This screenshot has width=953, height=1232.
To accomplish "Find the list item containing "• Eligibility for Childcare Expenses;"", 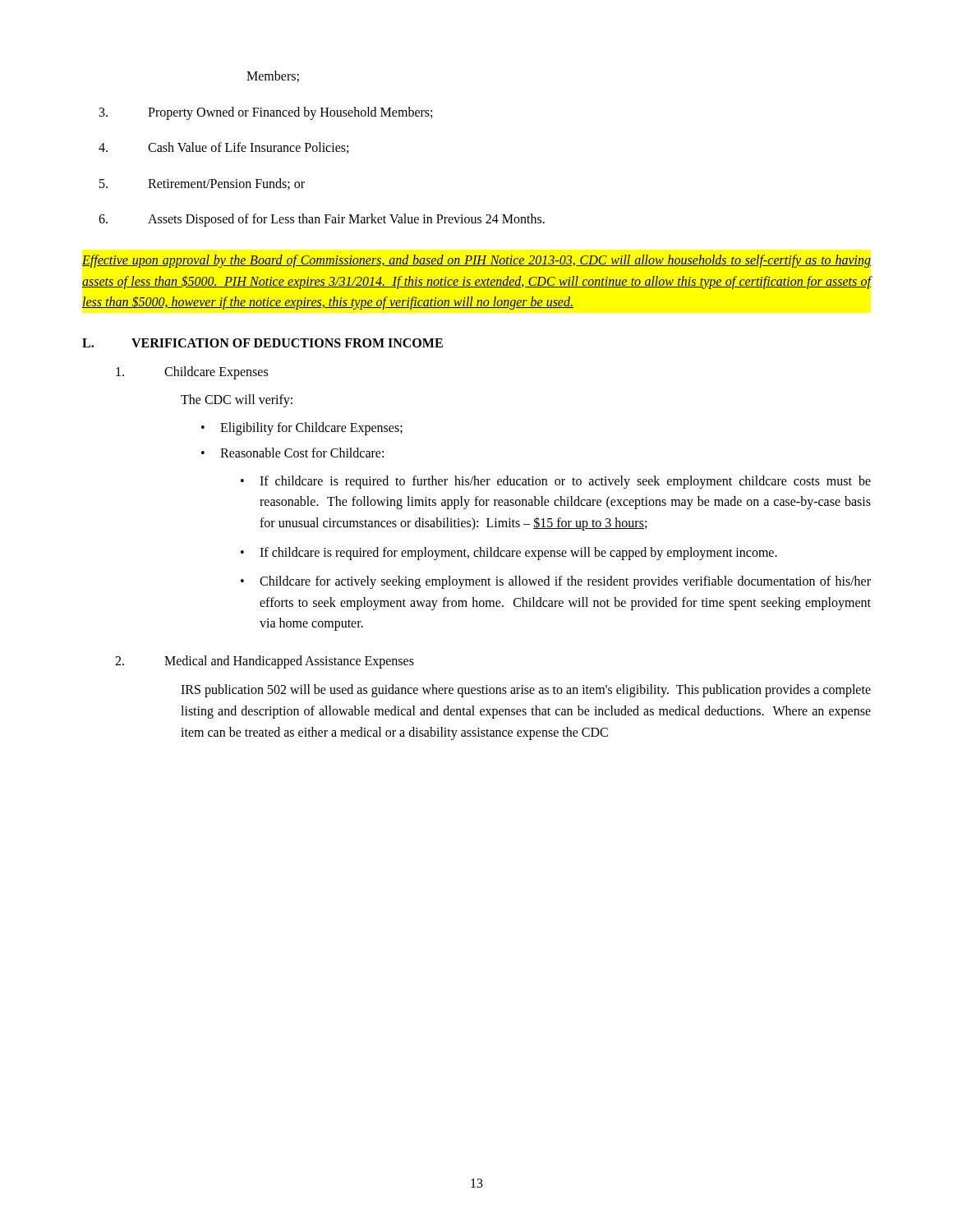I will (302, 429).
